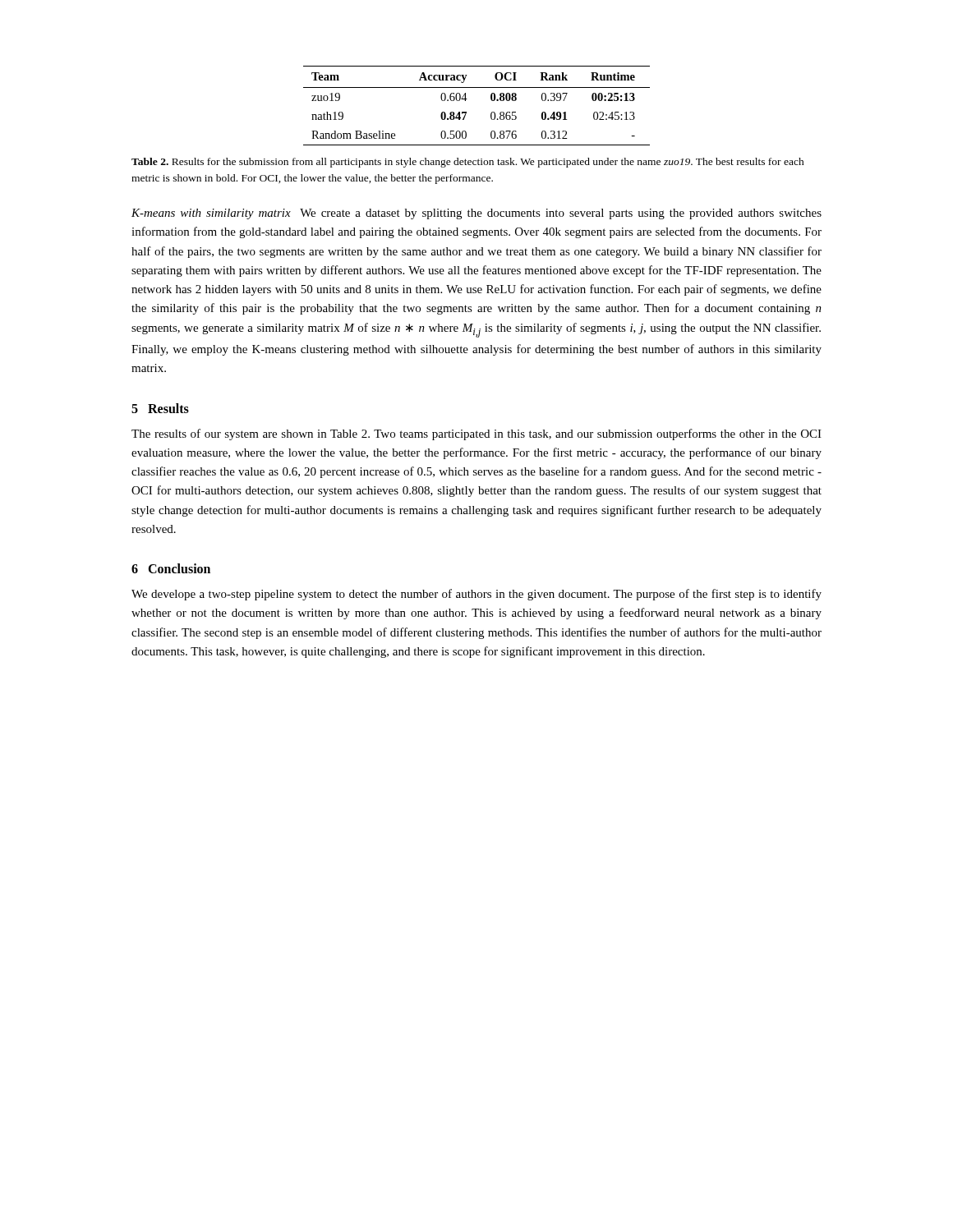
Task: Find the section header that says "6 Conclusion"
Action: (x=171, y=569)
